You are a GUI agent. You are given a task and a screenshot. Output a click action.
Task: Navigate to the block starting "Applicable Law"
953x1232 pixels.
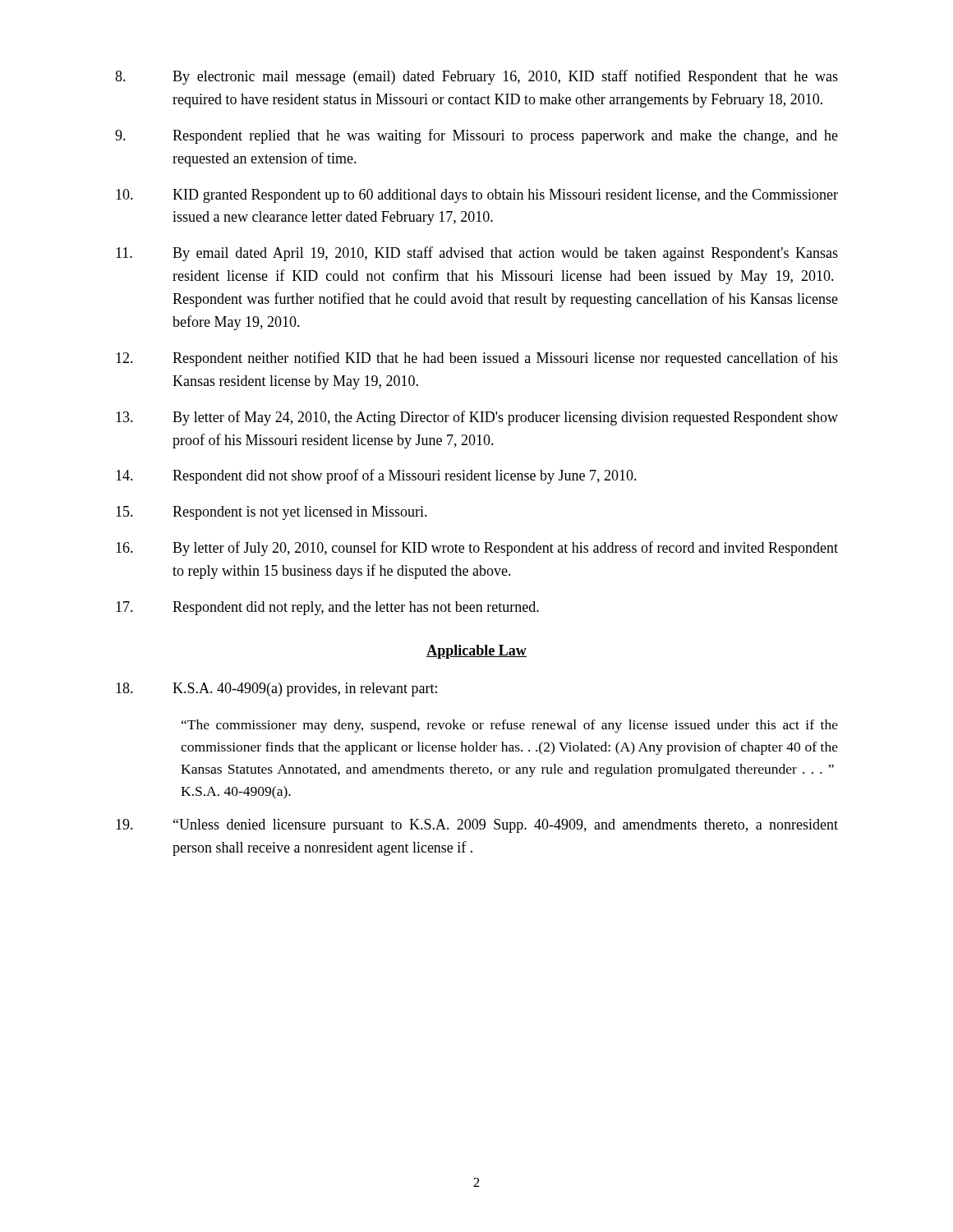tap(476, 650)
